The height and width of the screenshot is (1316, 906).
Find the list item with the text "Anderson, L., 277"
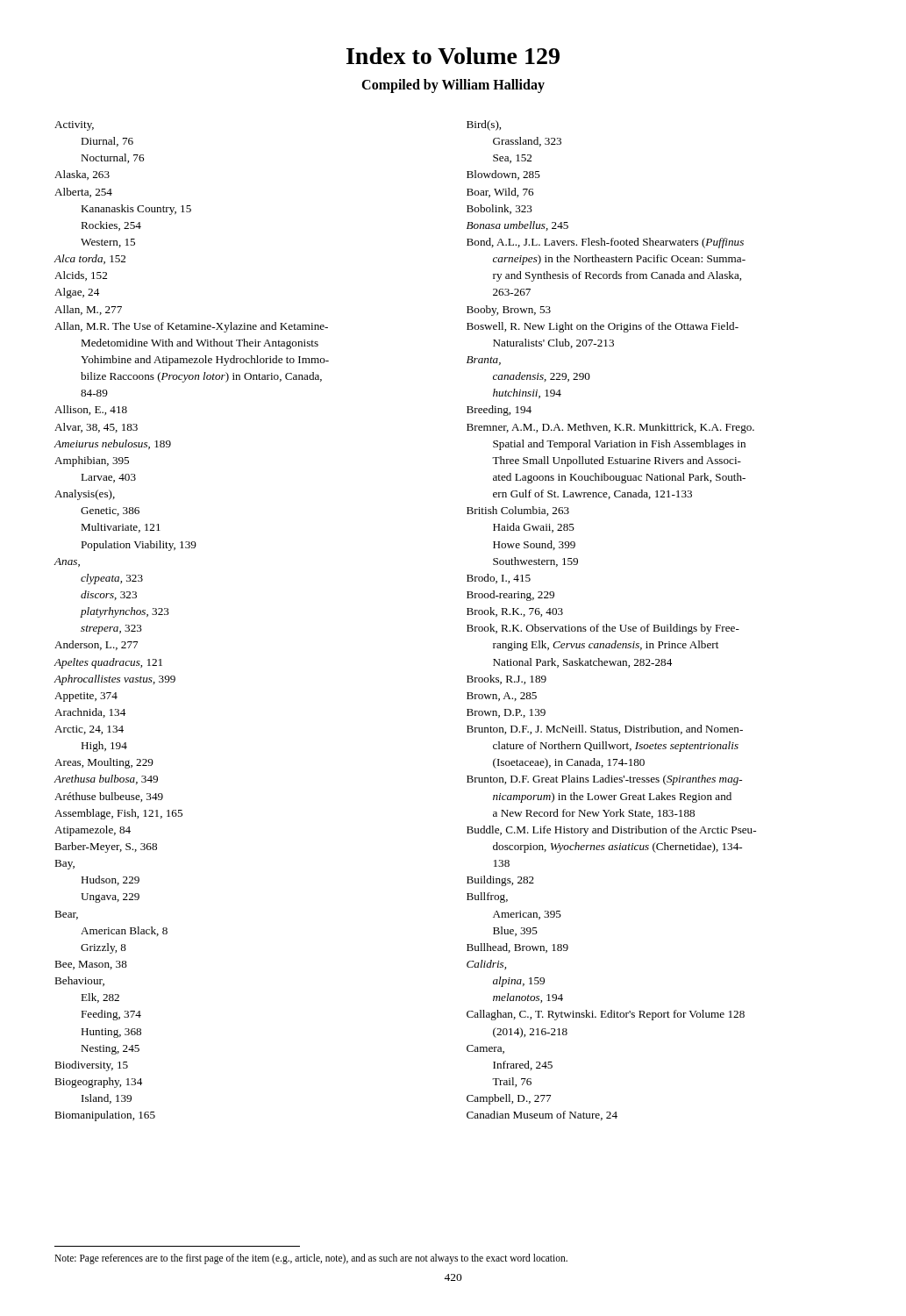96,645
